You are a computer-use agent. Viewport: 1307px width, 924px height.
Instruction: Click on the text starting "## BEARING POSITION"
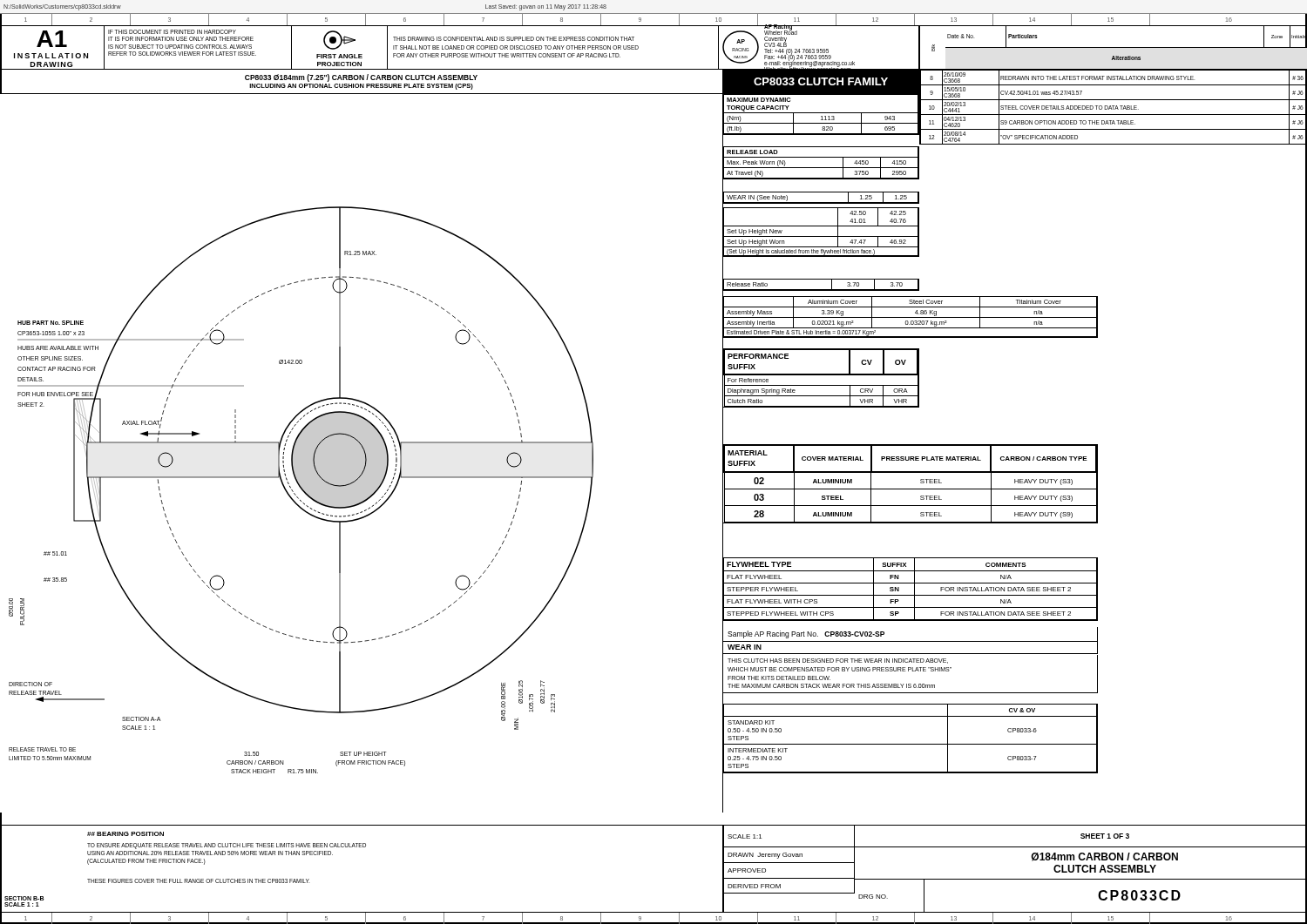pyautogui.click(x=126, y=834)
